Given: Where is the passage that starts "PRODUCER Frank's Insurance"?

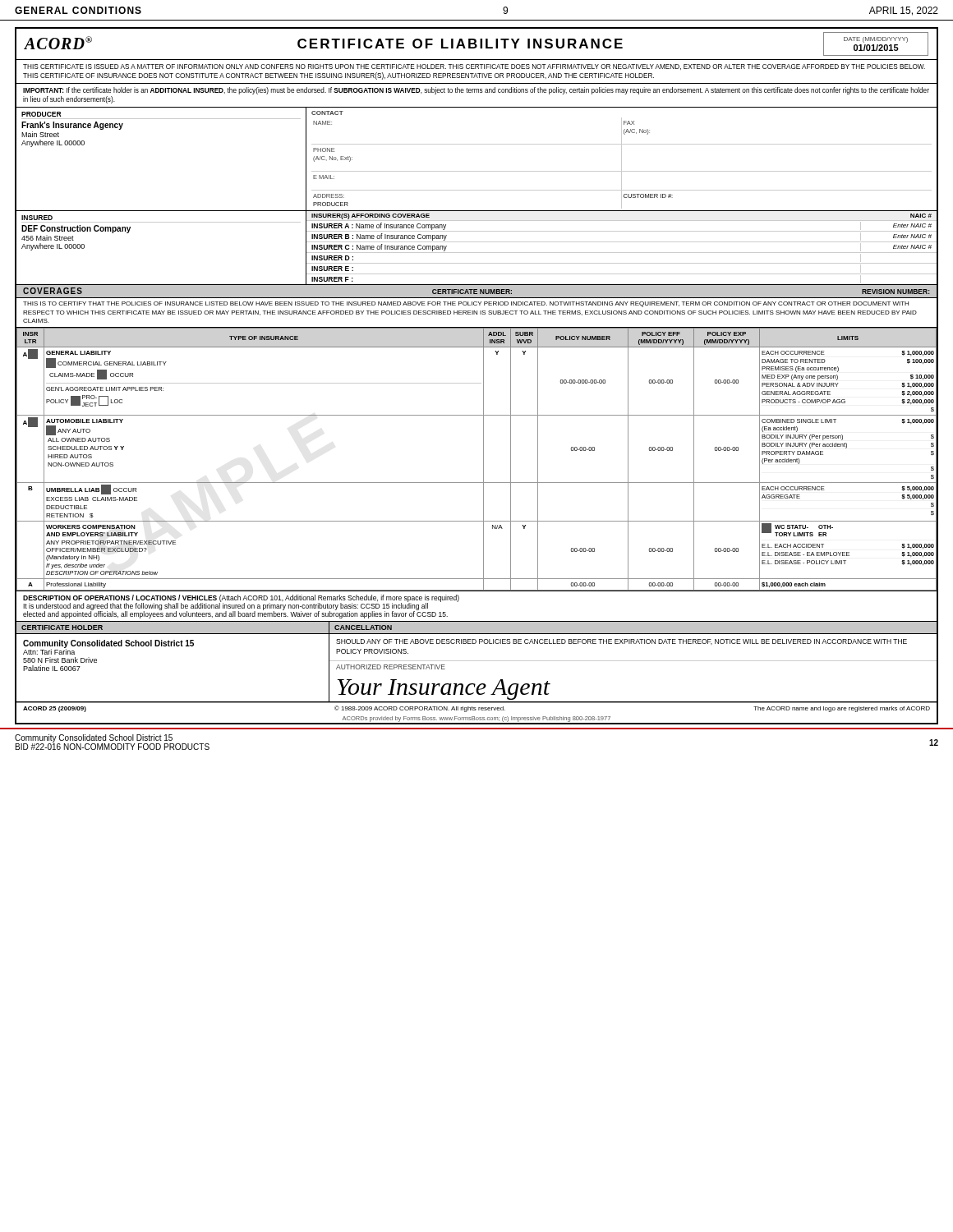Looking at the screenshot, I should [x=161, y=129].
